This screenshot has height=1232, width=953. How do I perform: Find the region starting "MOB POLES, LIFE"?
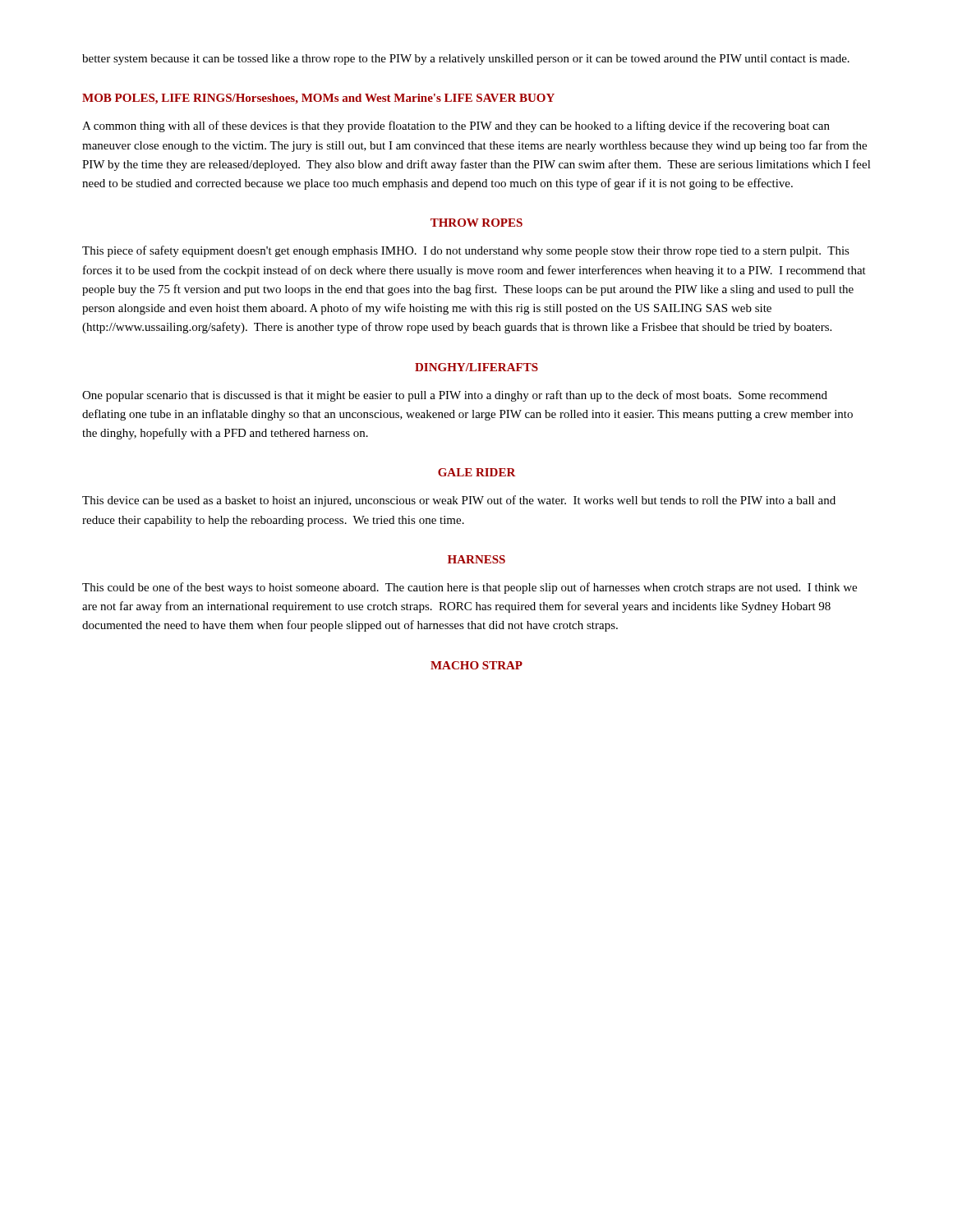318,98
